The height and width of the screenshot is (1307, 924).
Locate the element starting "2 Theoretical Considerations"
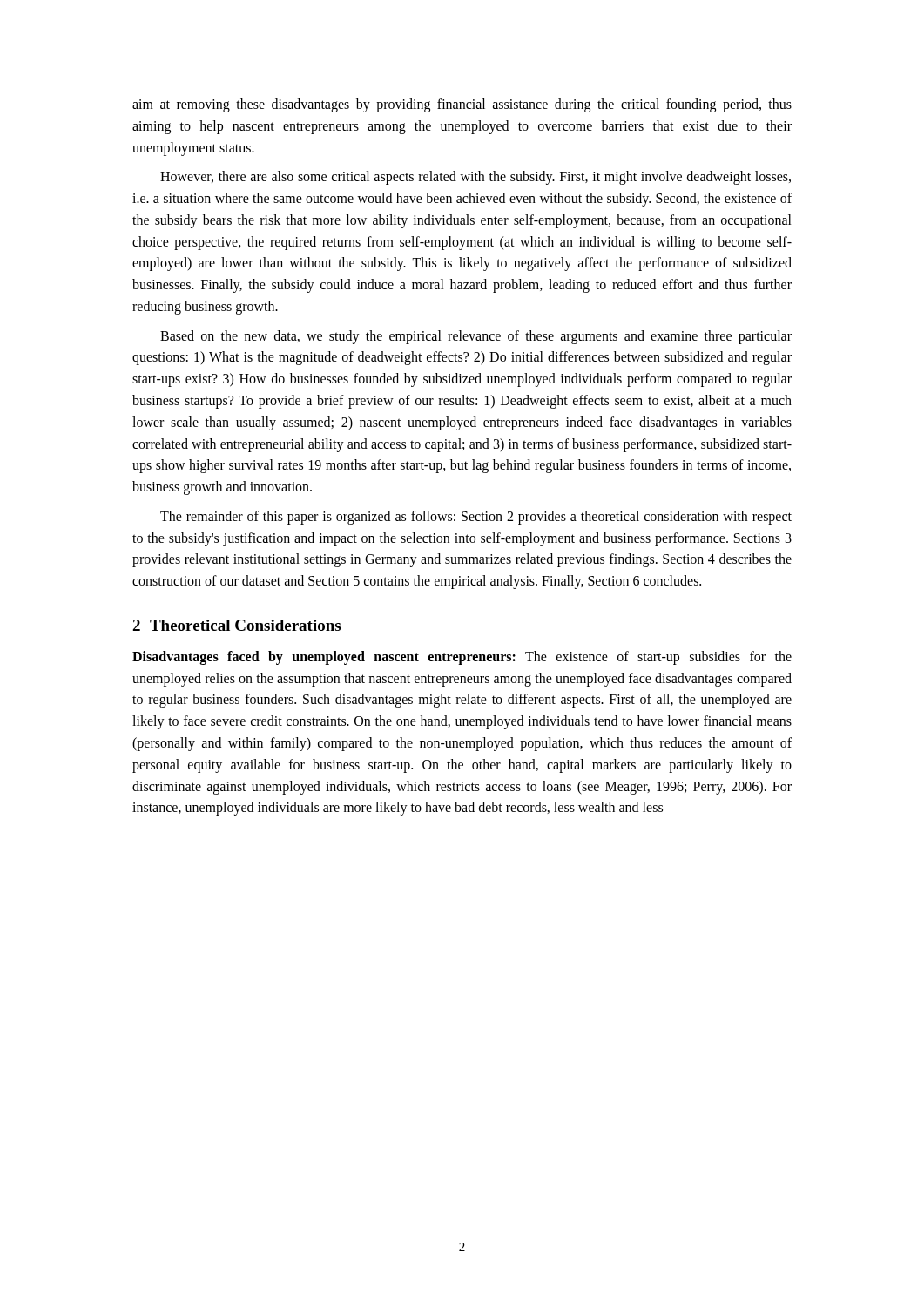(x=237, y=625)
